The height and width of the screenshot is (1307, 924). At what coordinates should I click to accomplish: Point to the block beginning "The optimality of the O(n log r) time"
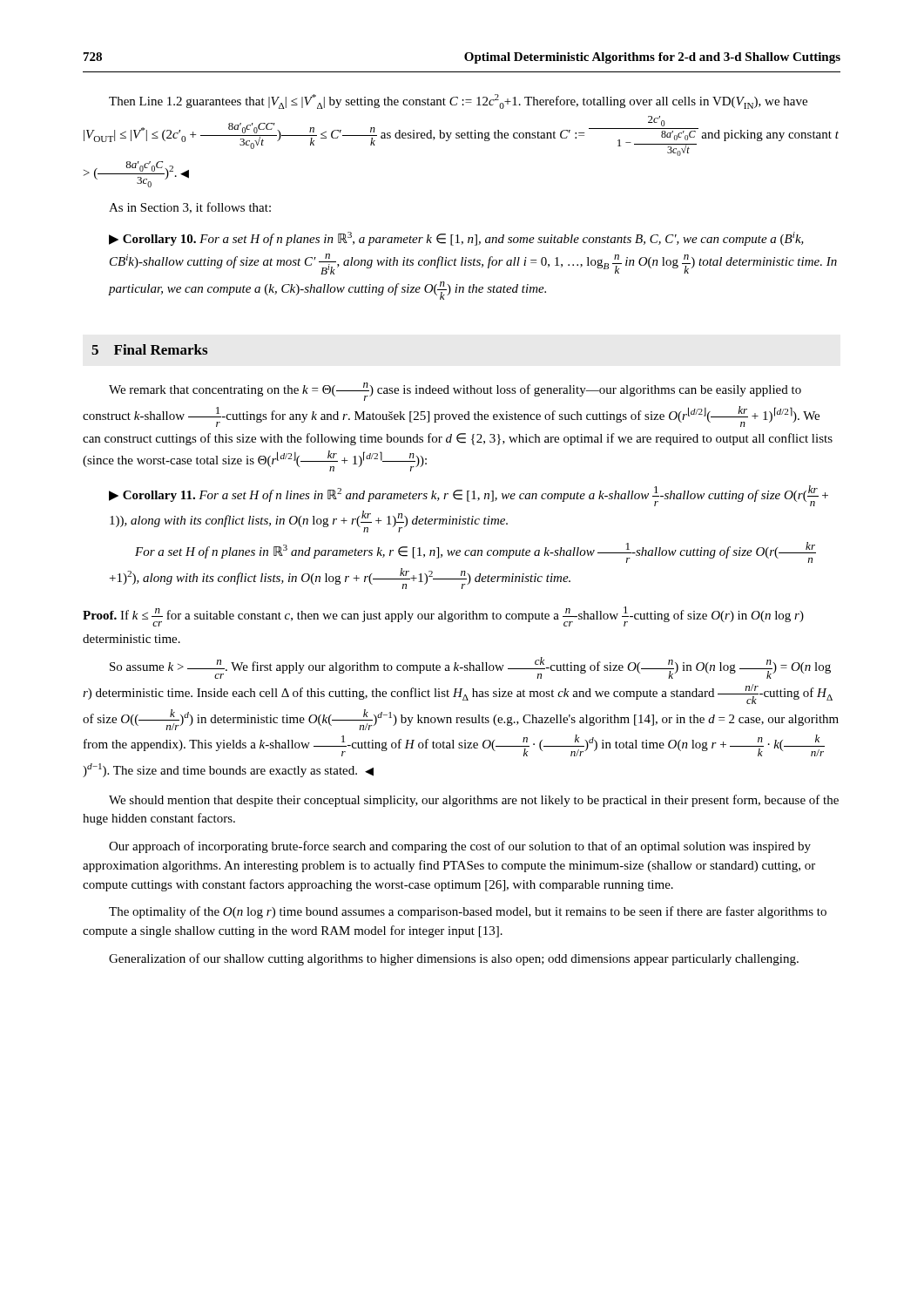[462, 922]
